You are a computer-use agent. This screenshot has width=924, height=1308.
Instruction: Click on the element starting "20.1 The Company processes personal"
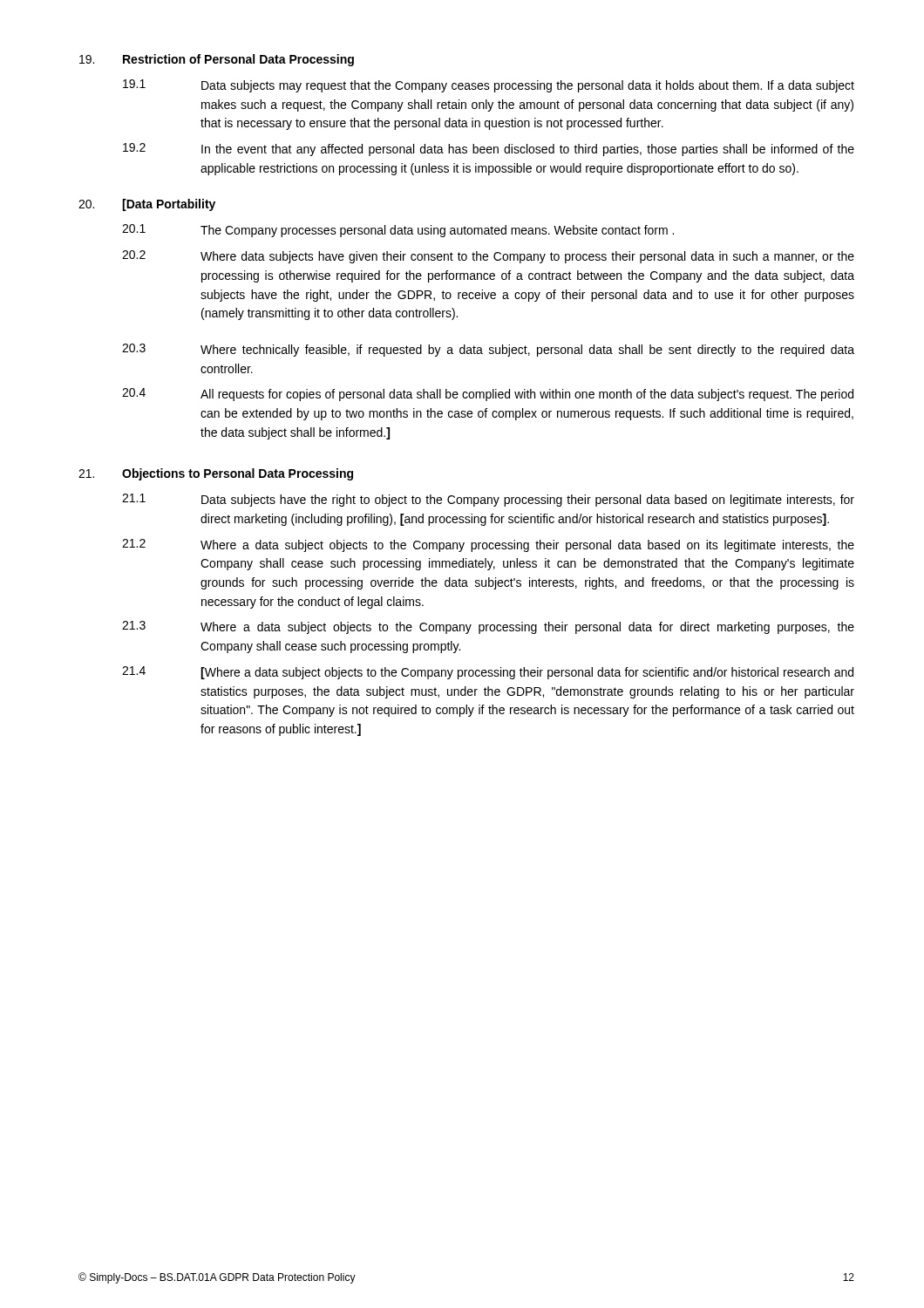(x=488, y=231)
